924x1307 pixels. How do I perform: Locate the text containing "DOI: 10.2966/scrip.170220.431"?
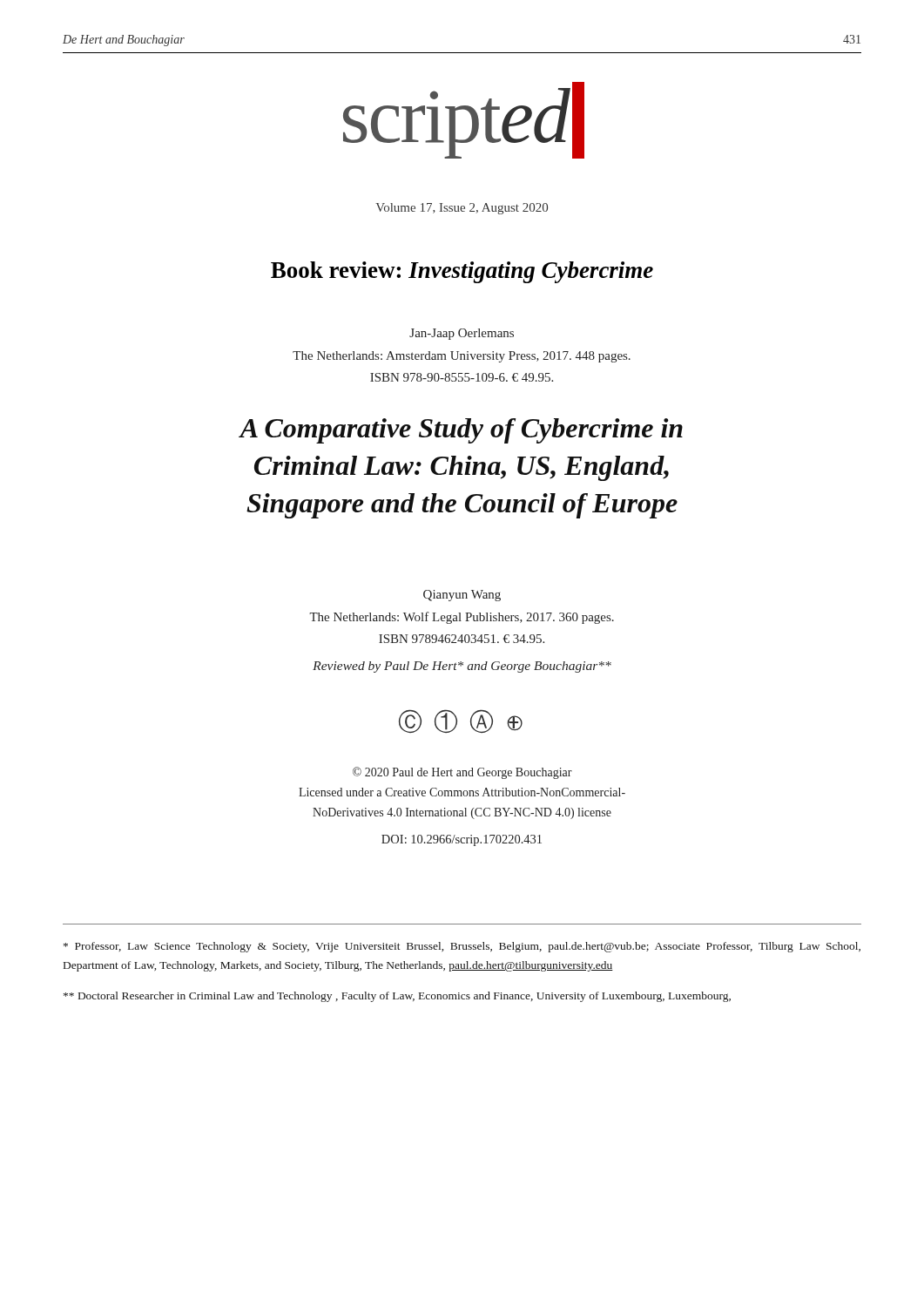[462, 839]
